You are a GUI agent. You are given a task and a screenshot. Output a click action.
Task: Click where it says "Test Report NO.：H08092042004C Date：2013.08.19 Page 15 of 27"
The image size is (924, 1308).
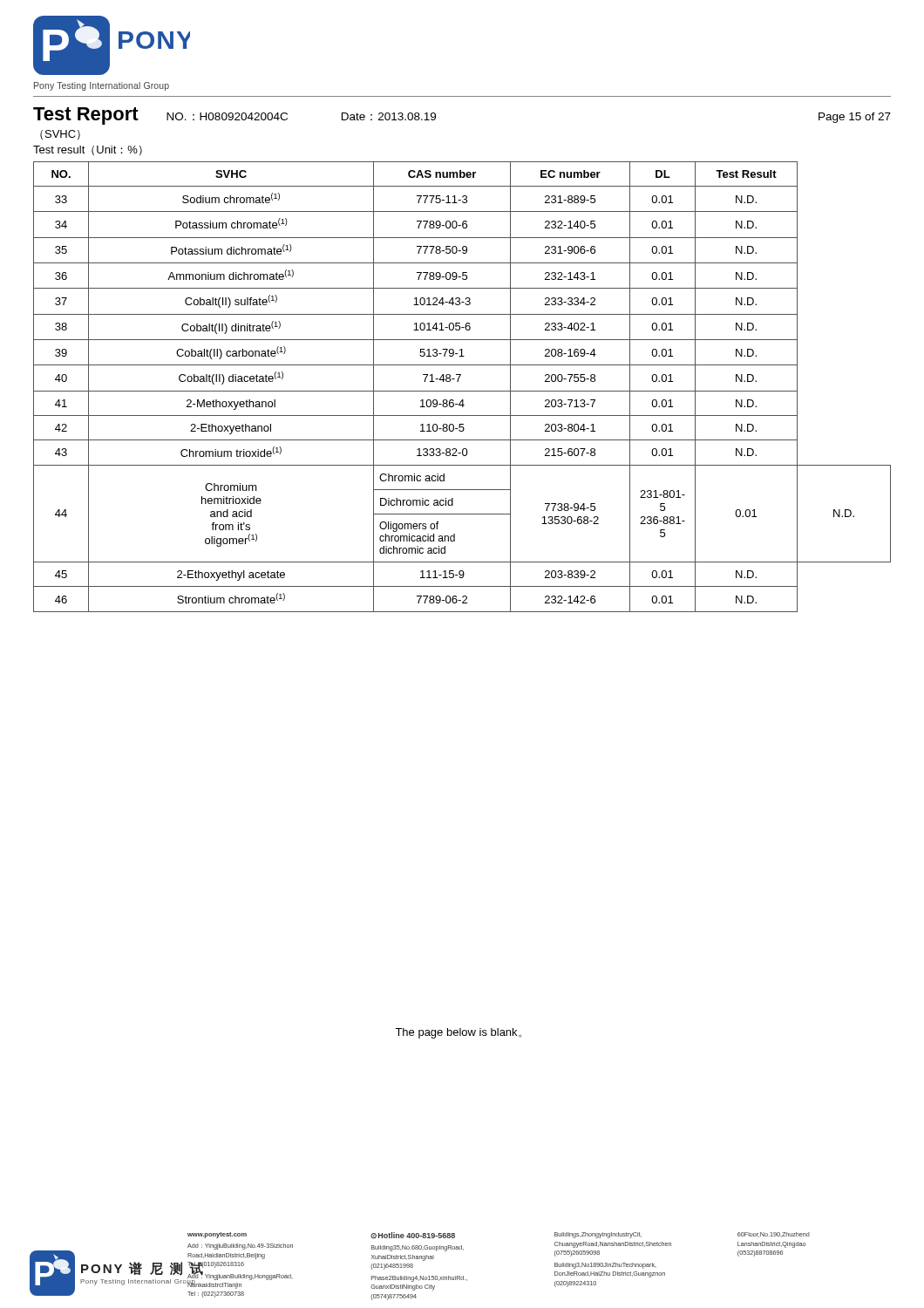84,116
